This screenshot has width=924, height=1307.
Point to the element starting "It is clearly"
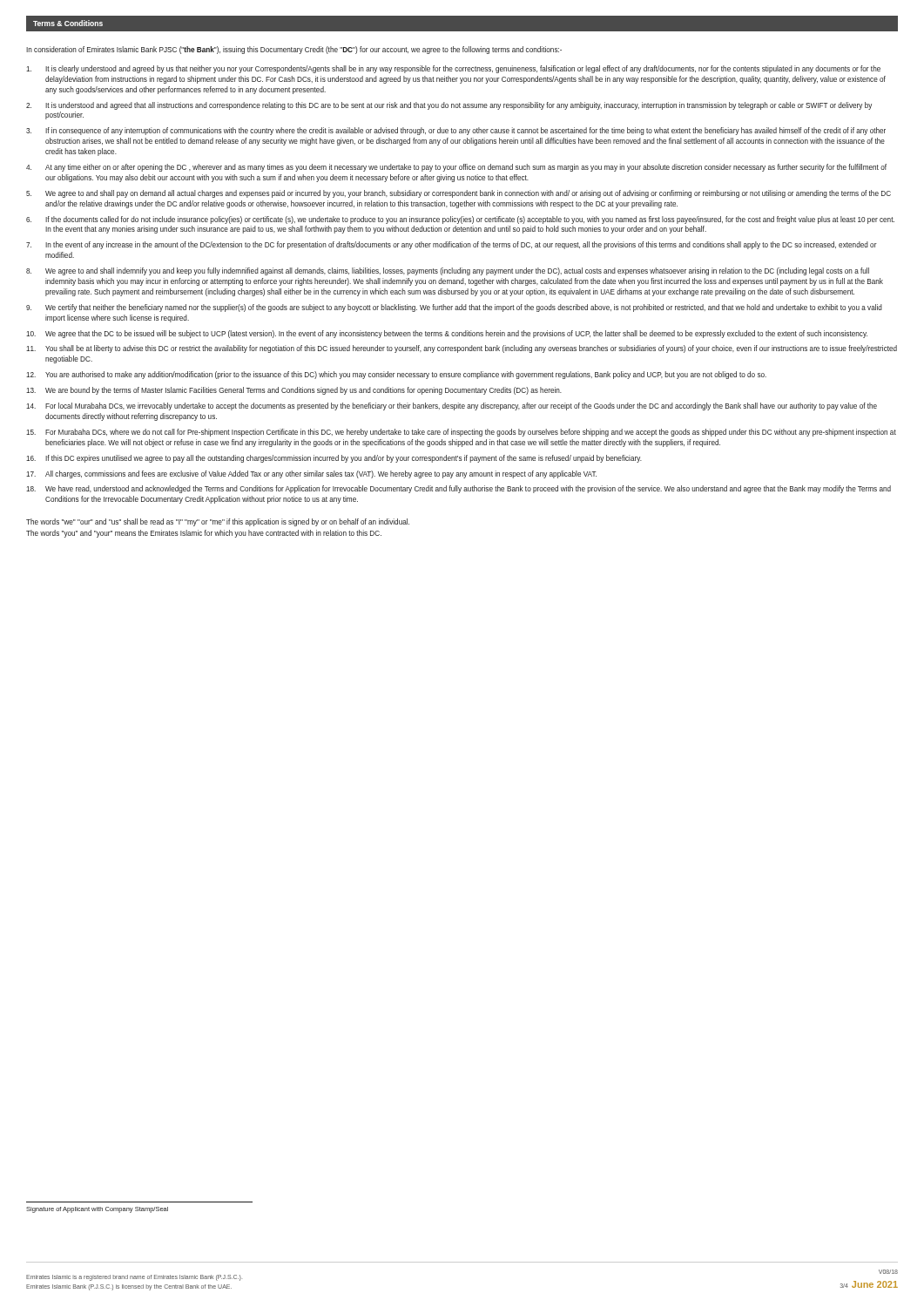click(462, 80)
